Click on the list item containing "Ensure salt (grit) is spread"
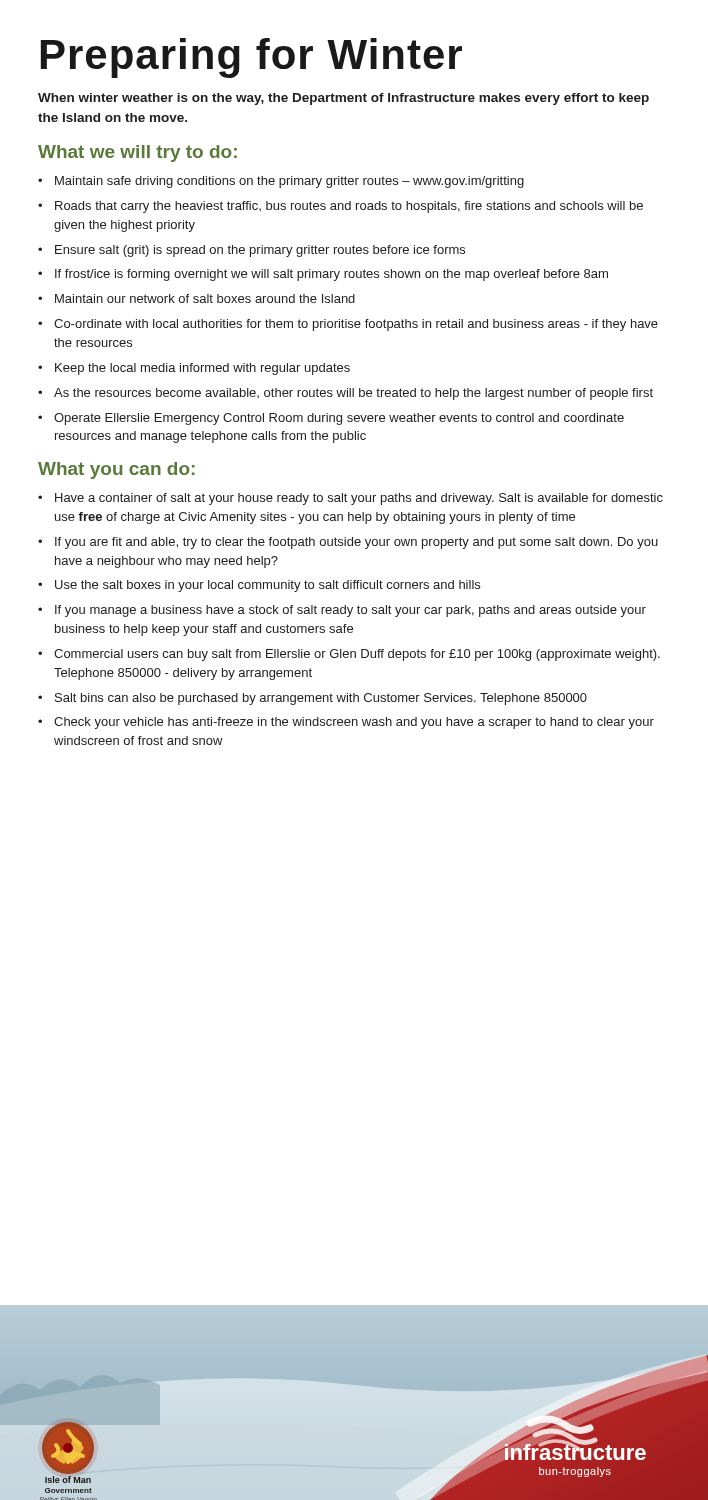 pyautogui.click(x=260, y=249)
